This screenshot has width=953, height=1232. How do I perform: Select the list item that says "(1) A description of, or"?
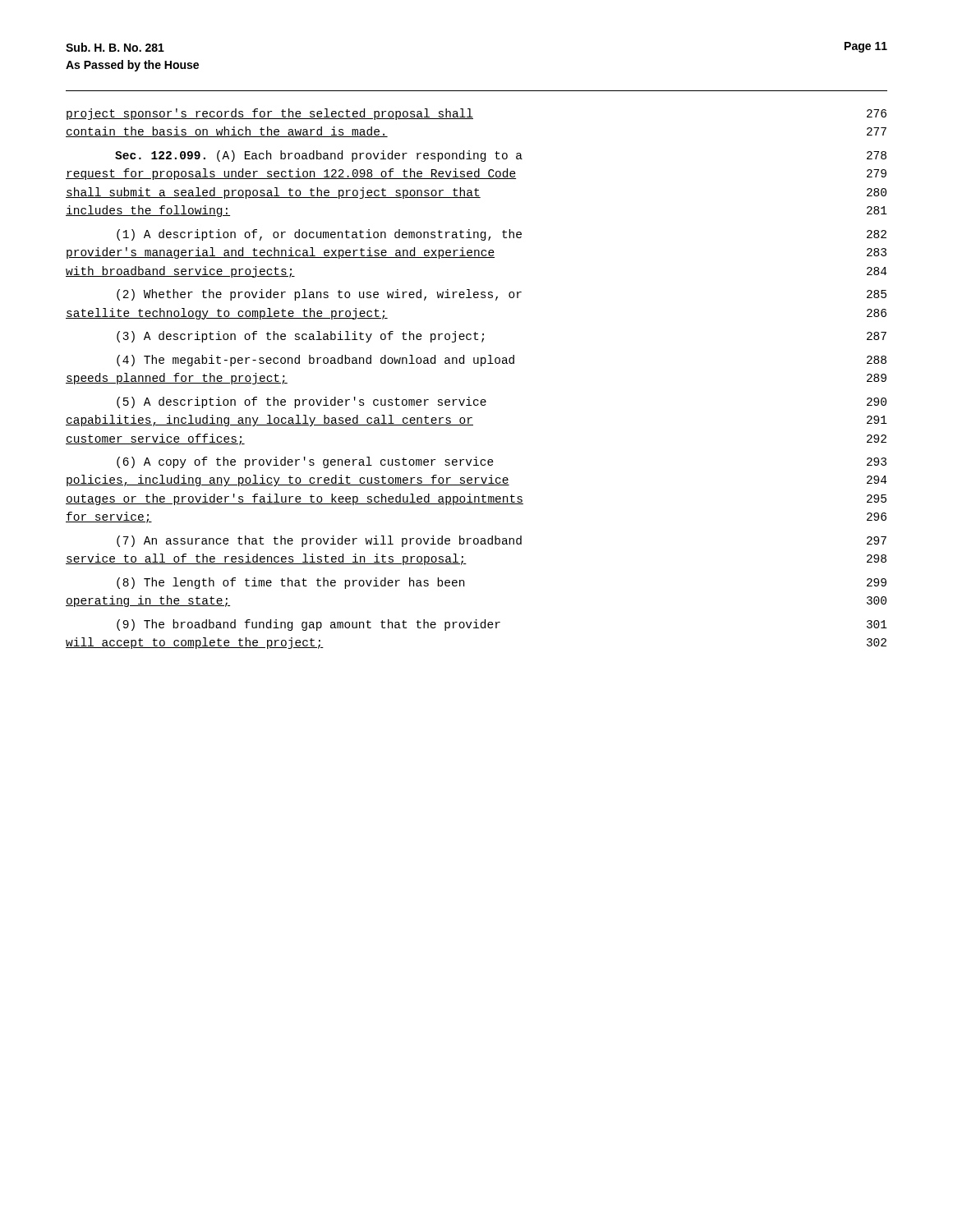[x=476, y=253]
